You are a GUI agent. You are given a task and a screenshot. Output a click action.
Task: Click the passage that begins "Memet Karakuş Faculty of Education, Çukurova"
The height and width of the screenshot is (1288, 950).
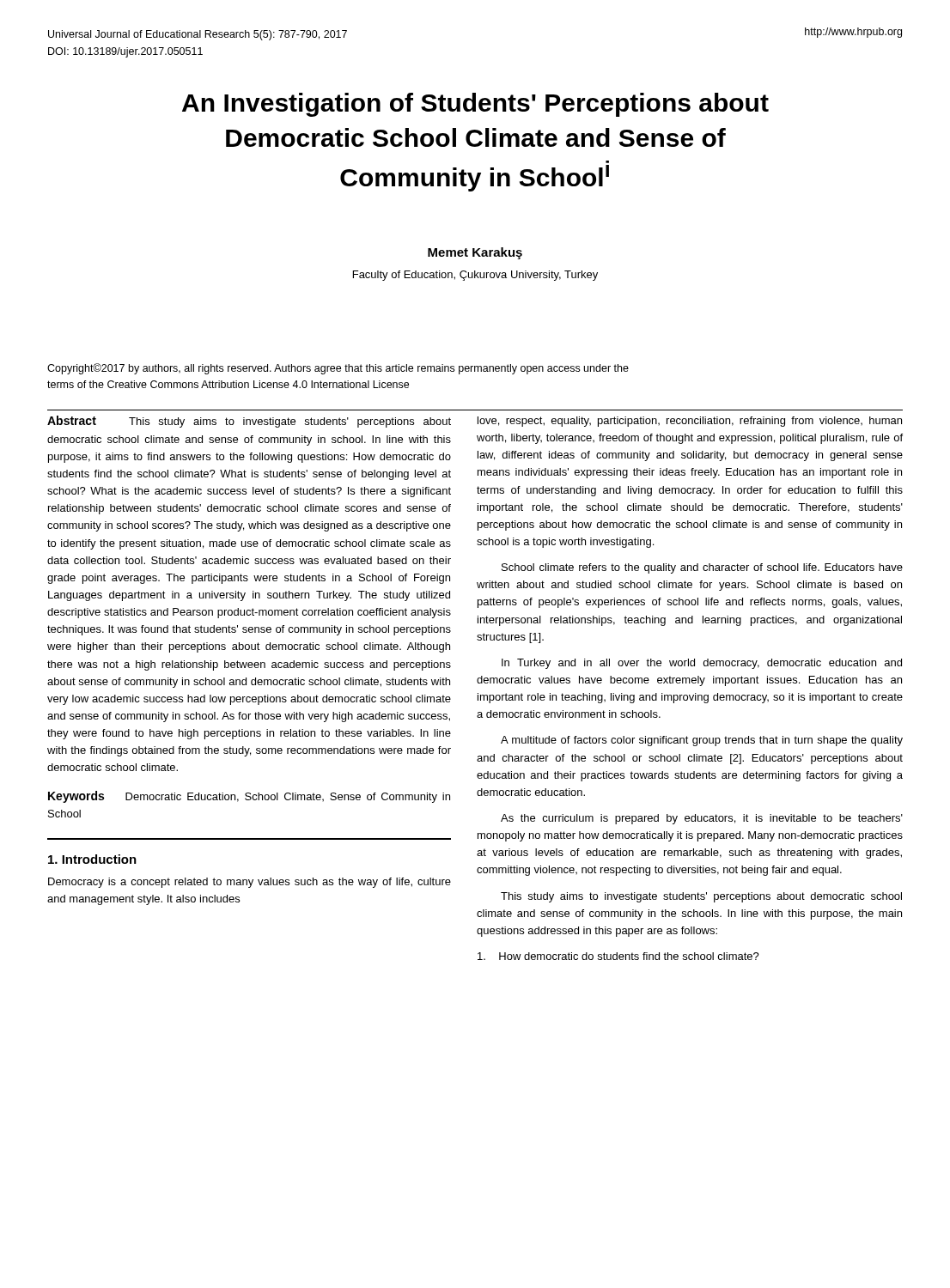475,263
